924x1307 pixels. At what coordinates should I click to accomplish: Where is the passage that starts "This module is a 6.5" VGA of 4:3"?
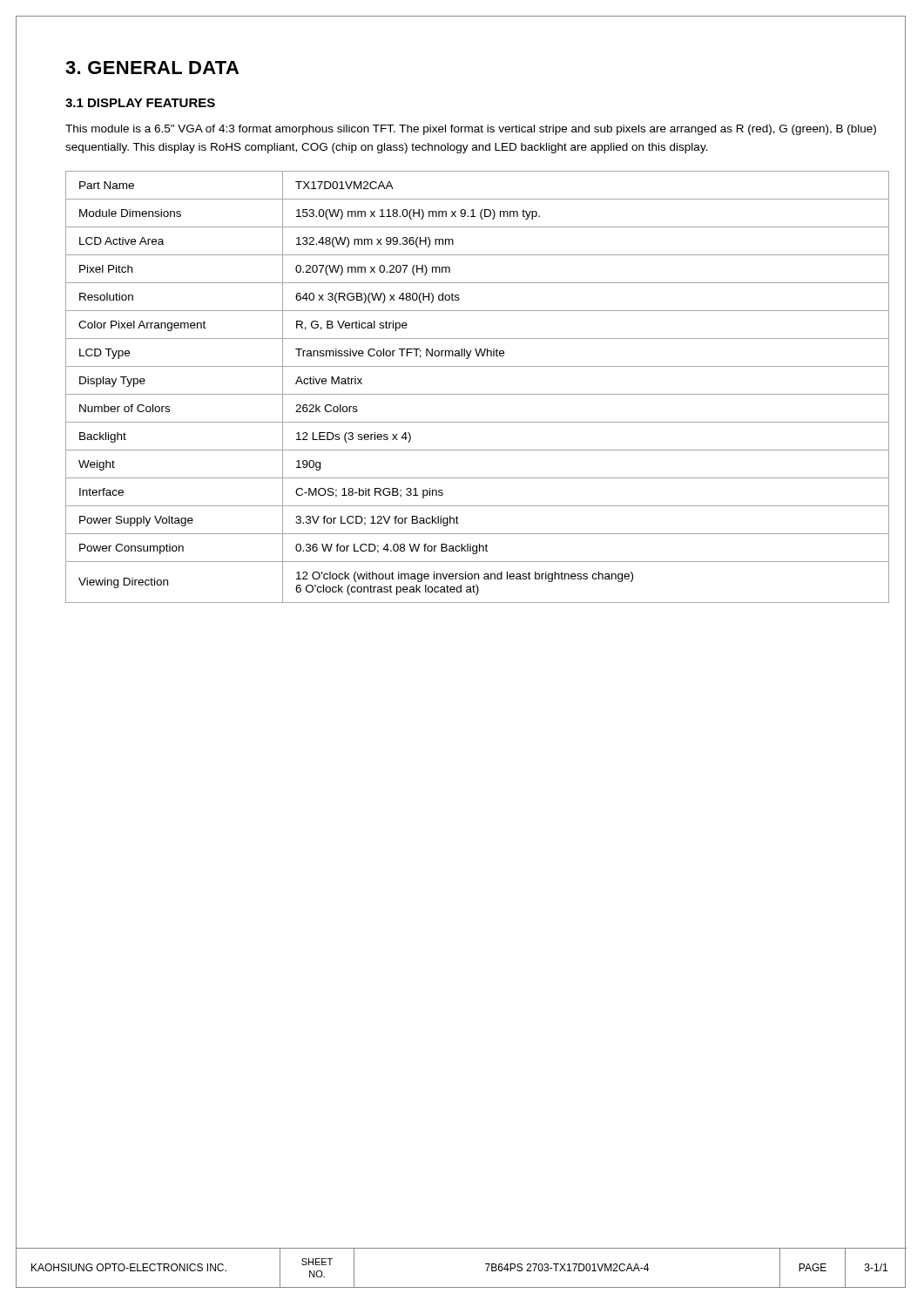[x=471, y=138]
